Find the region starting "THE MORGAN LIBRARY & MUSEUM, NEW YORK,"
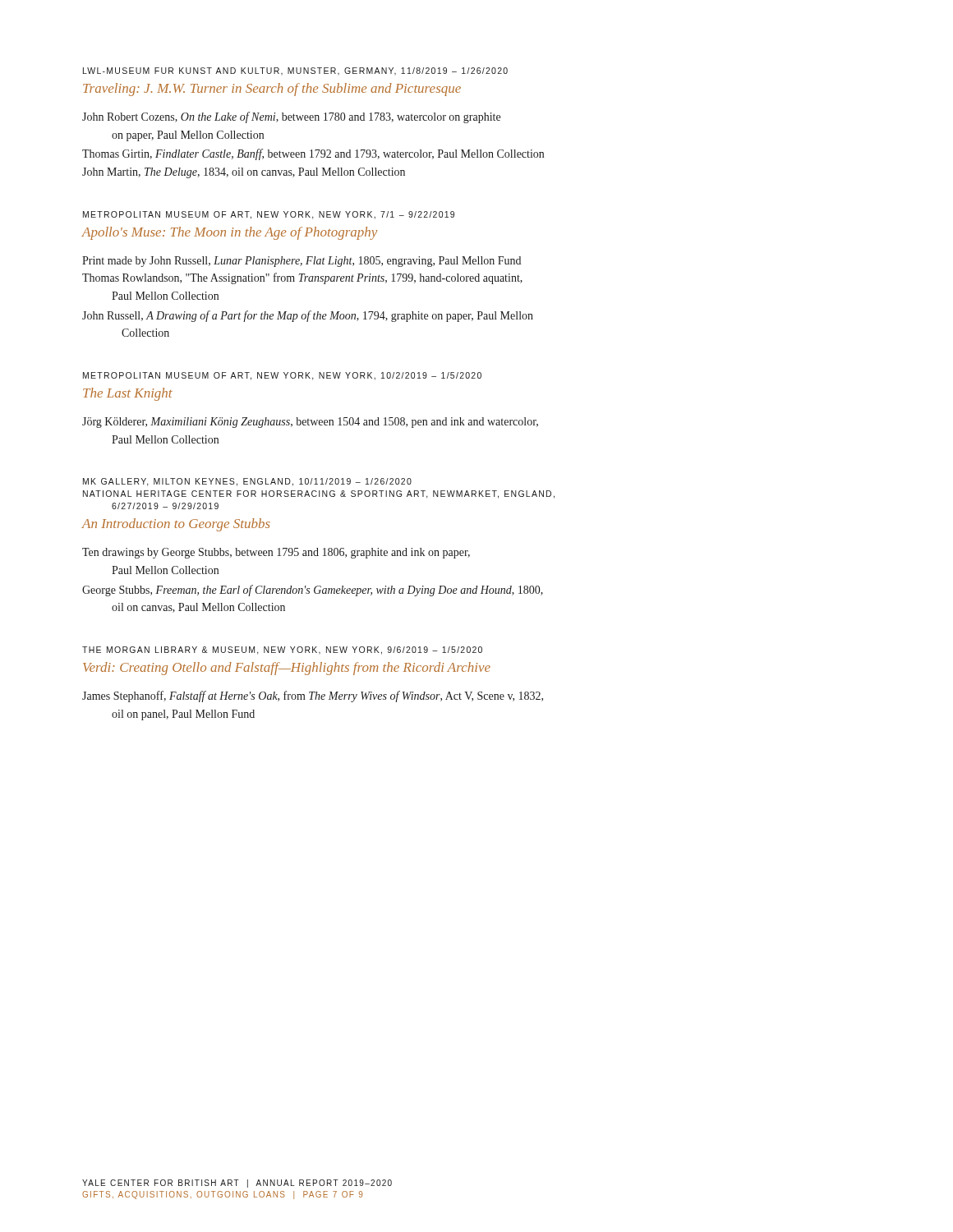Viewport: 953px width, 1232px height. pyautogui.click(x=283, y=650)
